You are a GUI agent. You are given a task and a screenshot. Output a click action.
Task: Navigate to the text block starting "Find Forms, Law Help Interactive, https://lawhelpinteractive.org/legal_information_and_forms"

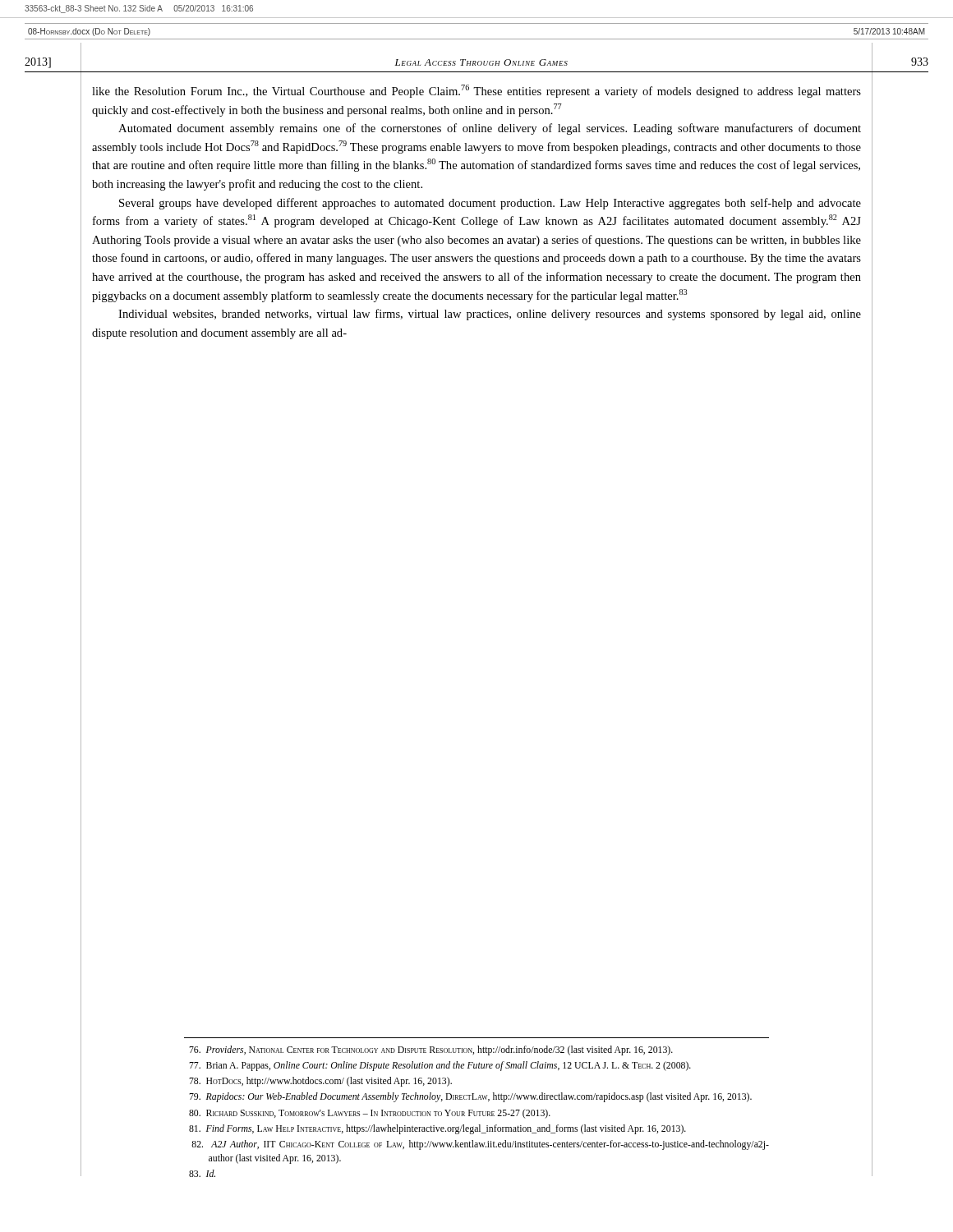tap(435, 1128)
